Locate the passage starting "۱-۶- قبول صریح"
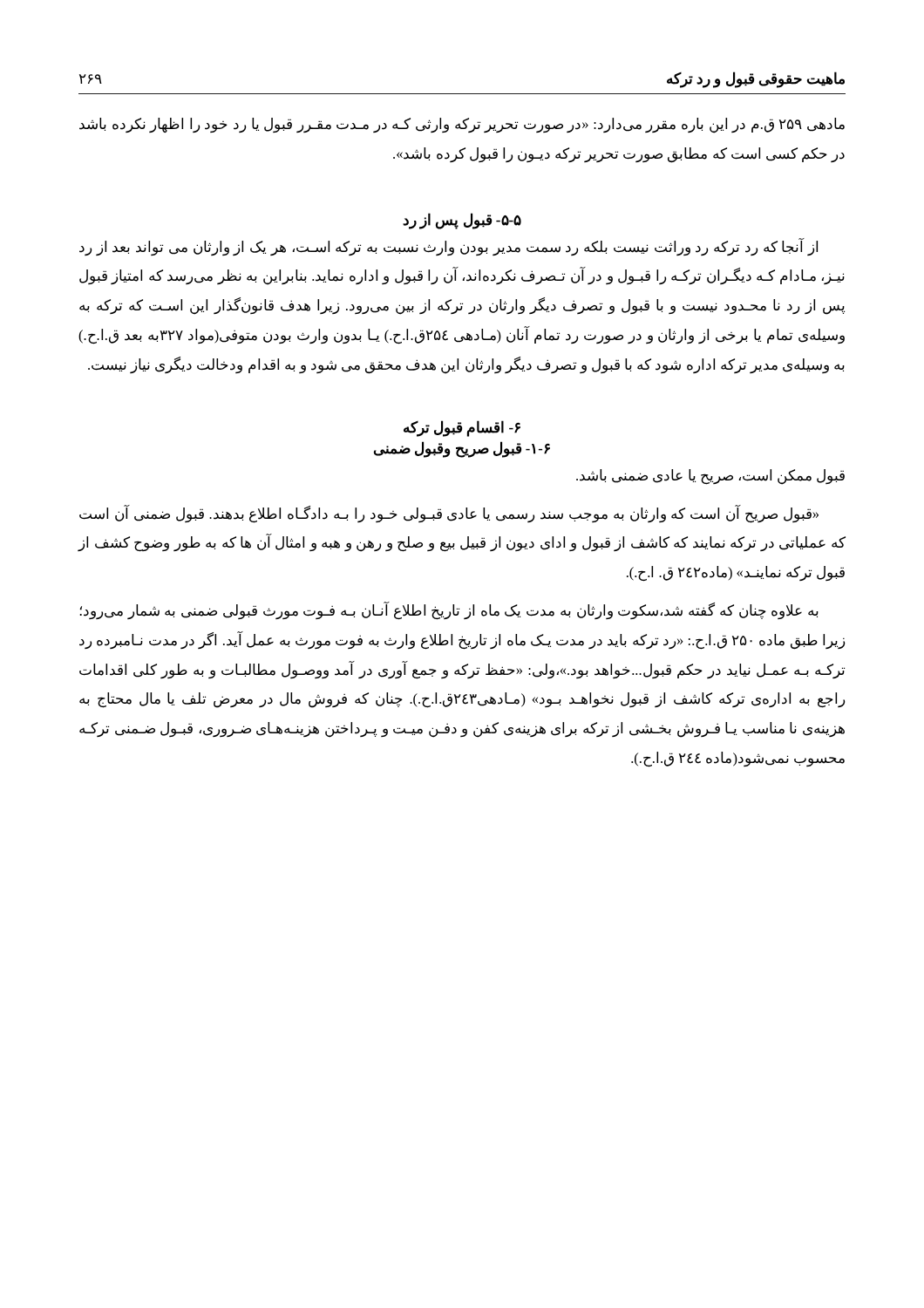 [x=462, y=448]
